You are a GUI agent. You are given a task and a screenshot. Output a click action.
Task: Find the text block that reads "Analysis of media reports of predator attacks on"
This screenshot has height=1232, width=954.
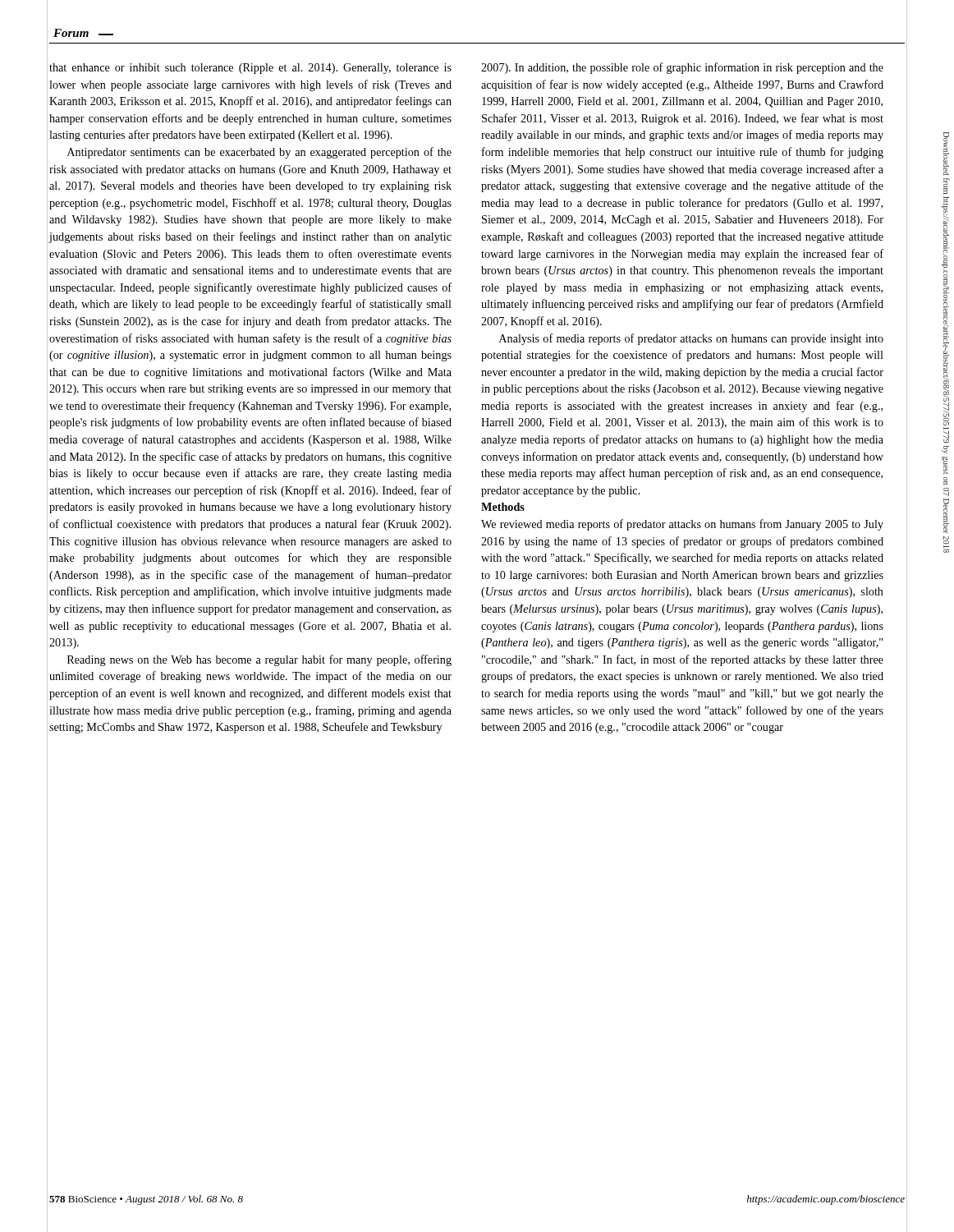point(682,414)
